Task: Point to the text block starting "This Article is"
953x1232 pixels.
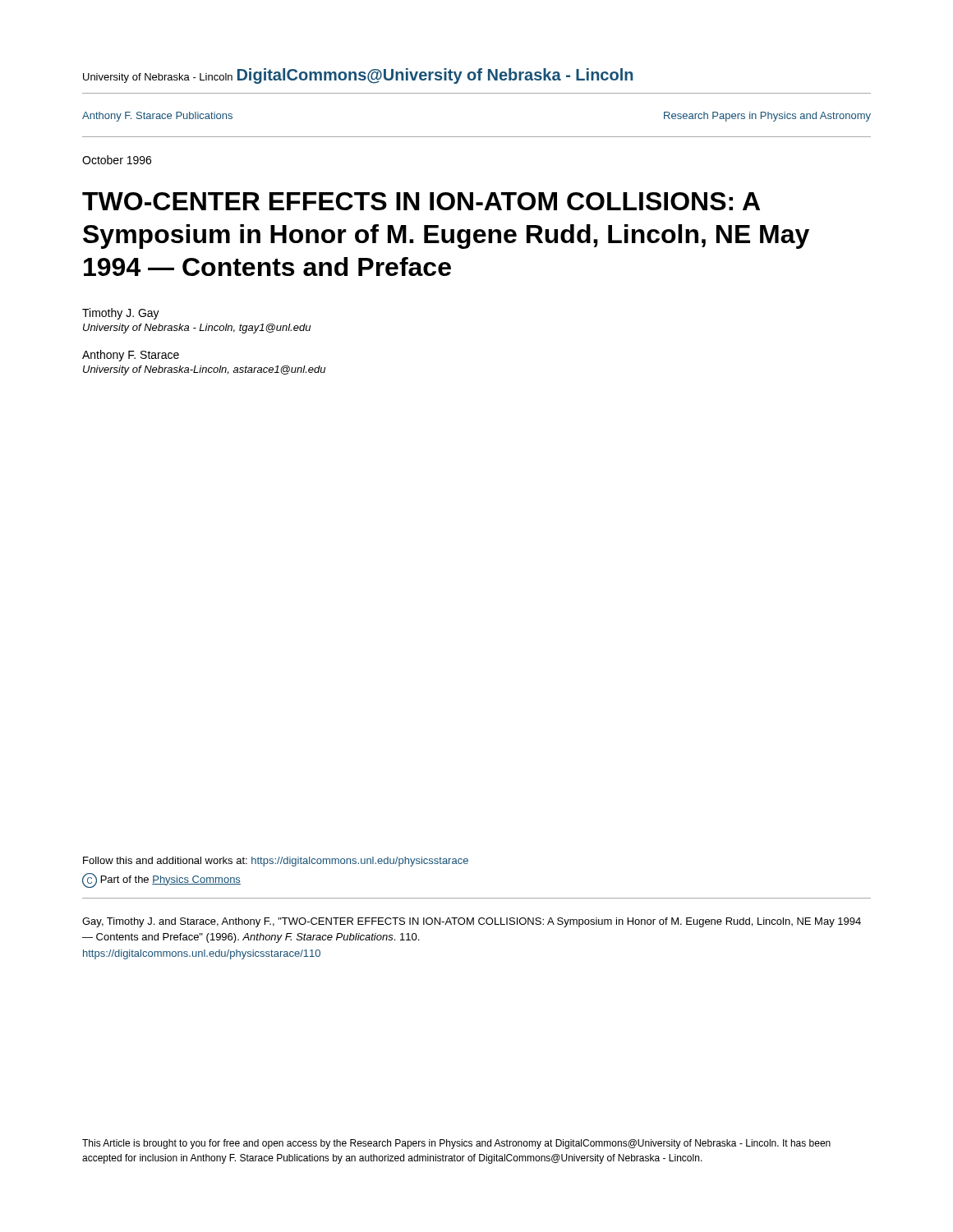Action: click(x=456, y=1151)
